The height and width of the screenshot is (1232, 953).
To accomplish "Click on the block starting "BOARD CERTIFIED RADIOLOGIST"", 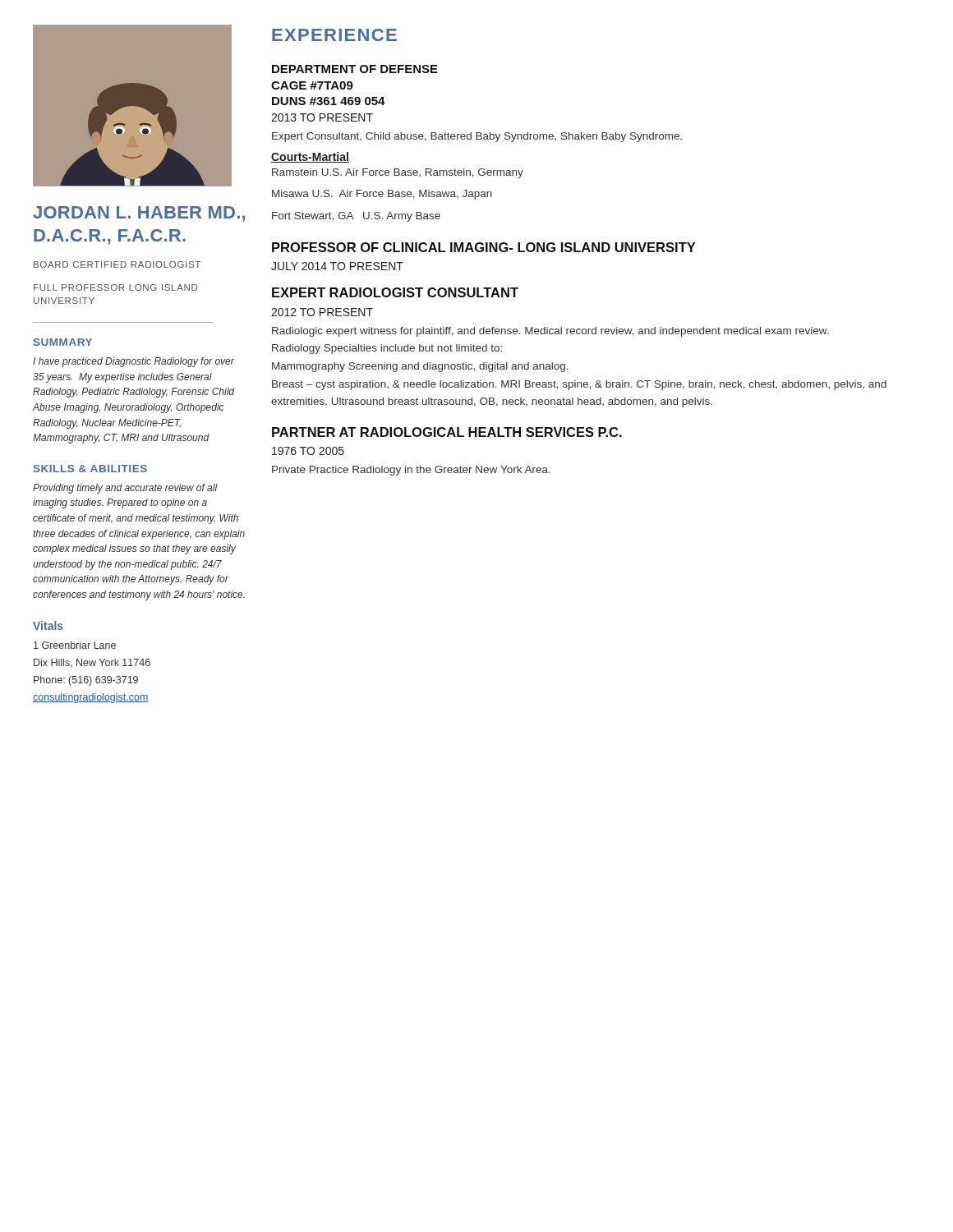I will coord(117,265).
